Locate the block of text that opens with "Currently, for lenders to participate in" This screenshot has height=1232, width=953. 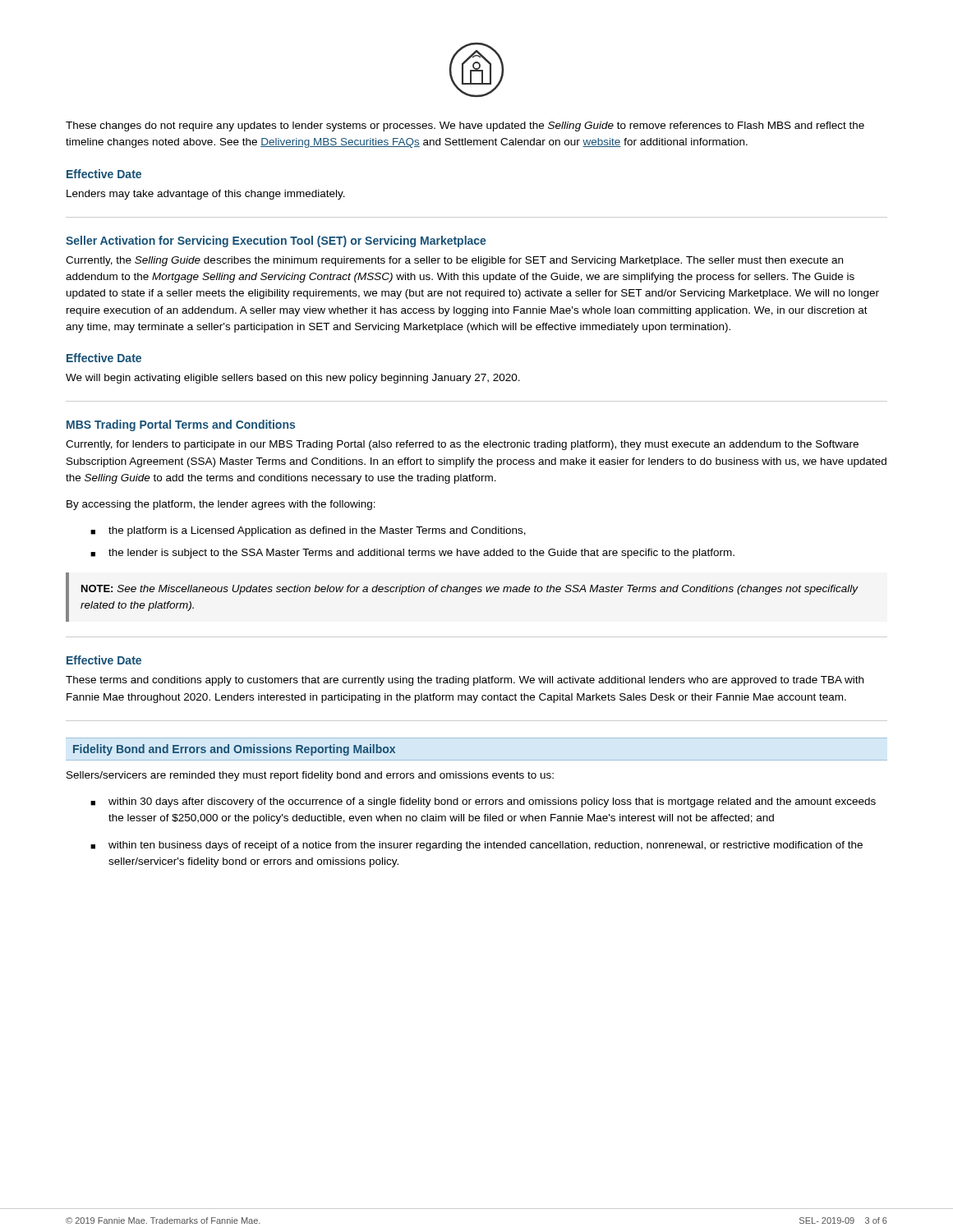(476, 461)
